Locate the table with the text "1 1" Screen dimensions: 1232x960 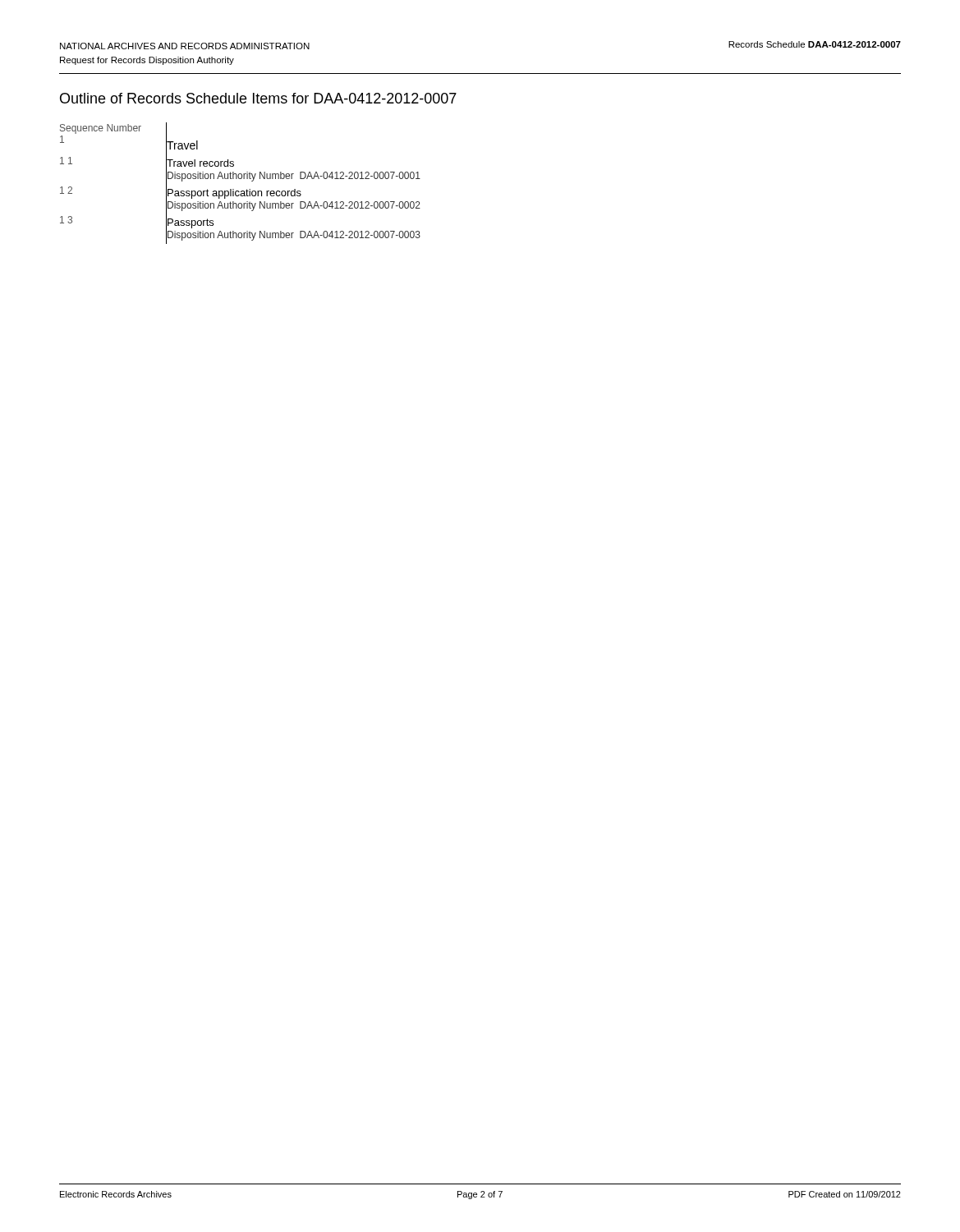pos(480,183)
